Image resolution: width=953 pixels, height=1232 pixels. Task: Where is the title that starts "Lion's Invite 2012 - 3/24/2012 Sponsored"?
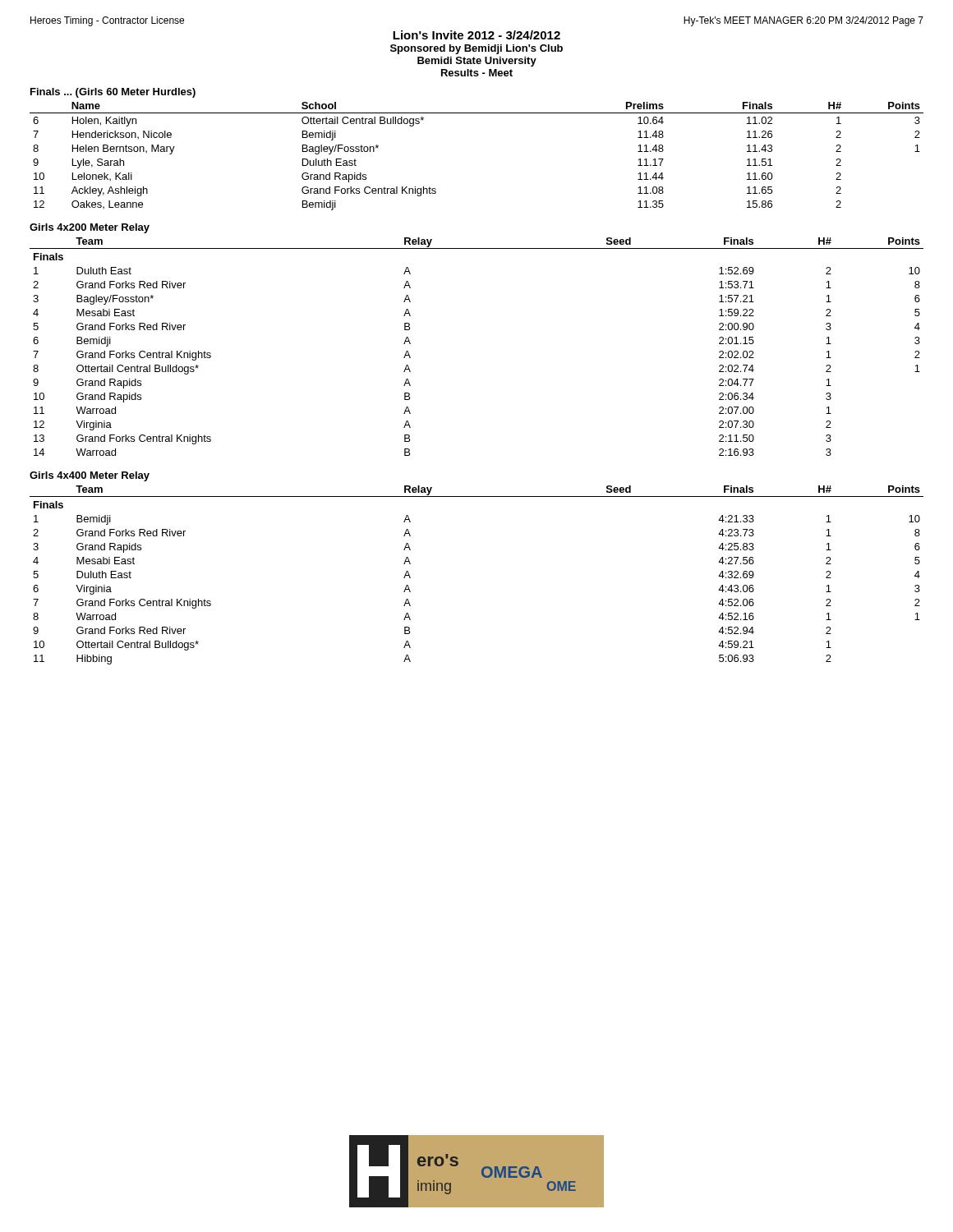pyautogui.click(x=476, y=53)
